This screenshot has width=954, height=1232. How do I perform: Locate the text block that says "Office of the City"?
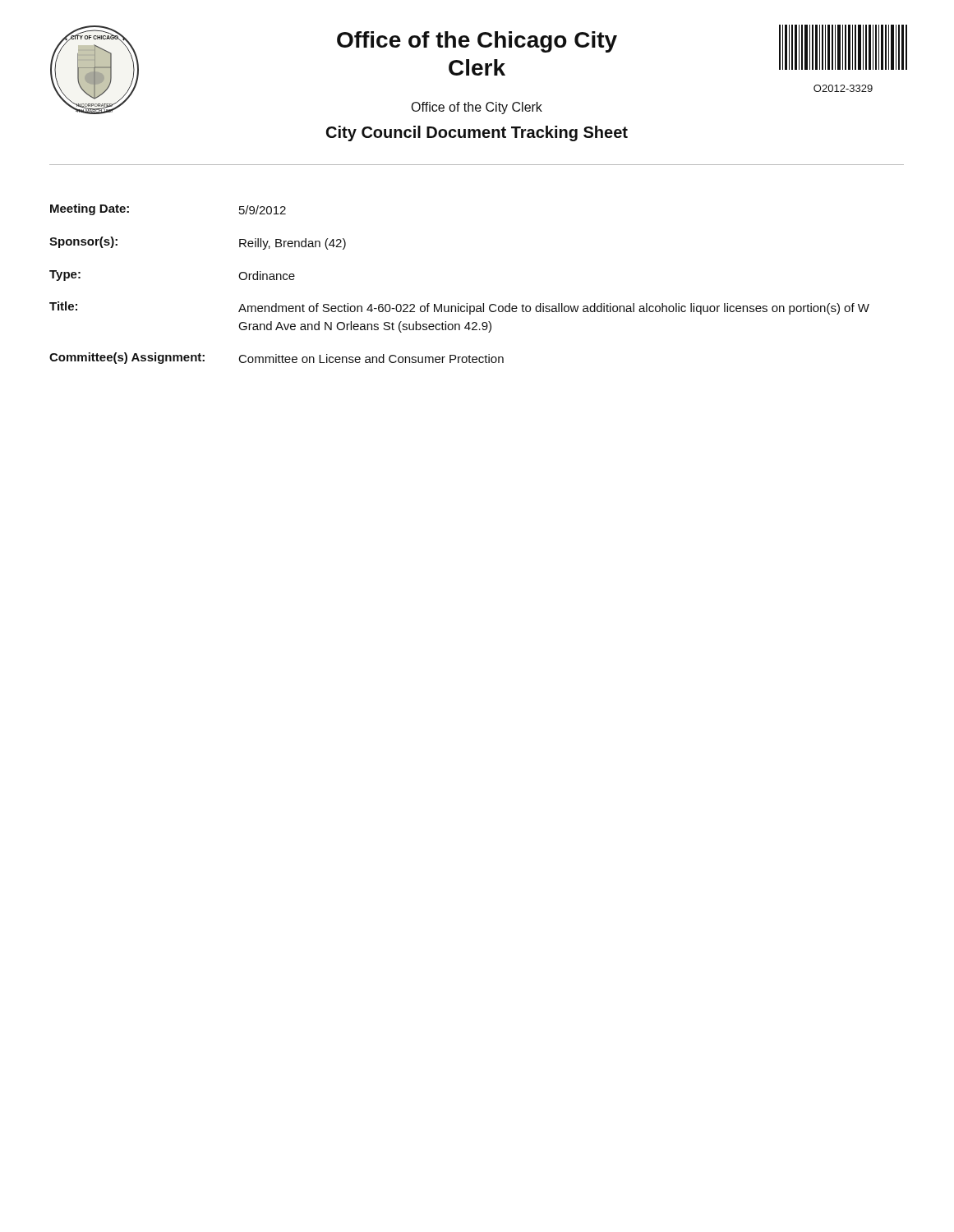click(x=477, y=107)
